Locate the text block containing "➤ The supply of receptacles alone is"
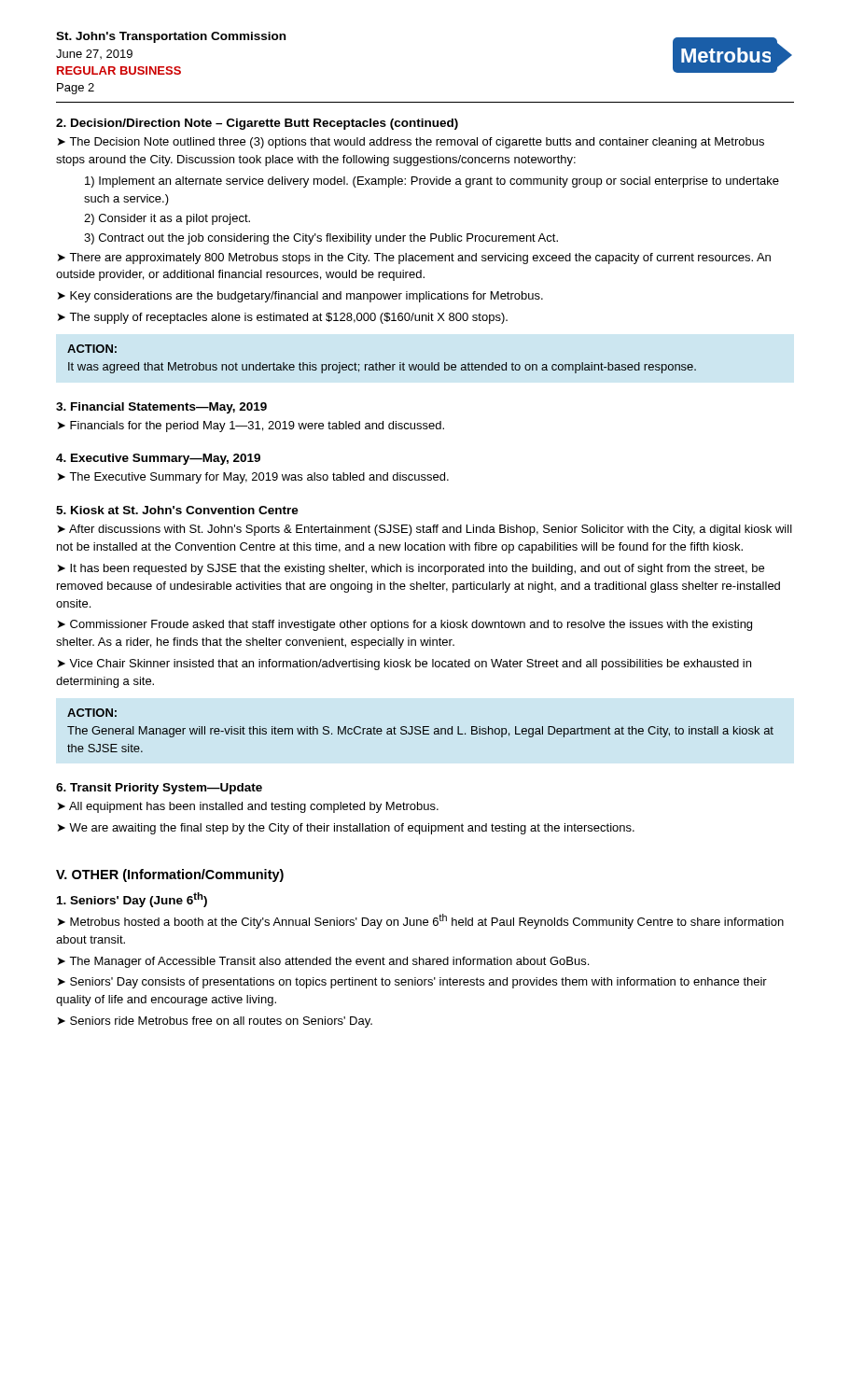The width and height of the screenshot is (850, 1400). click(x=282, y=317)
